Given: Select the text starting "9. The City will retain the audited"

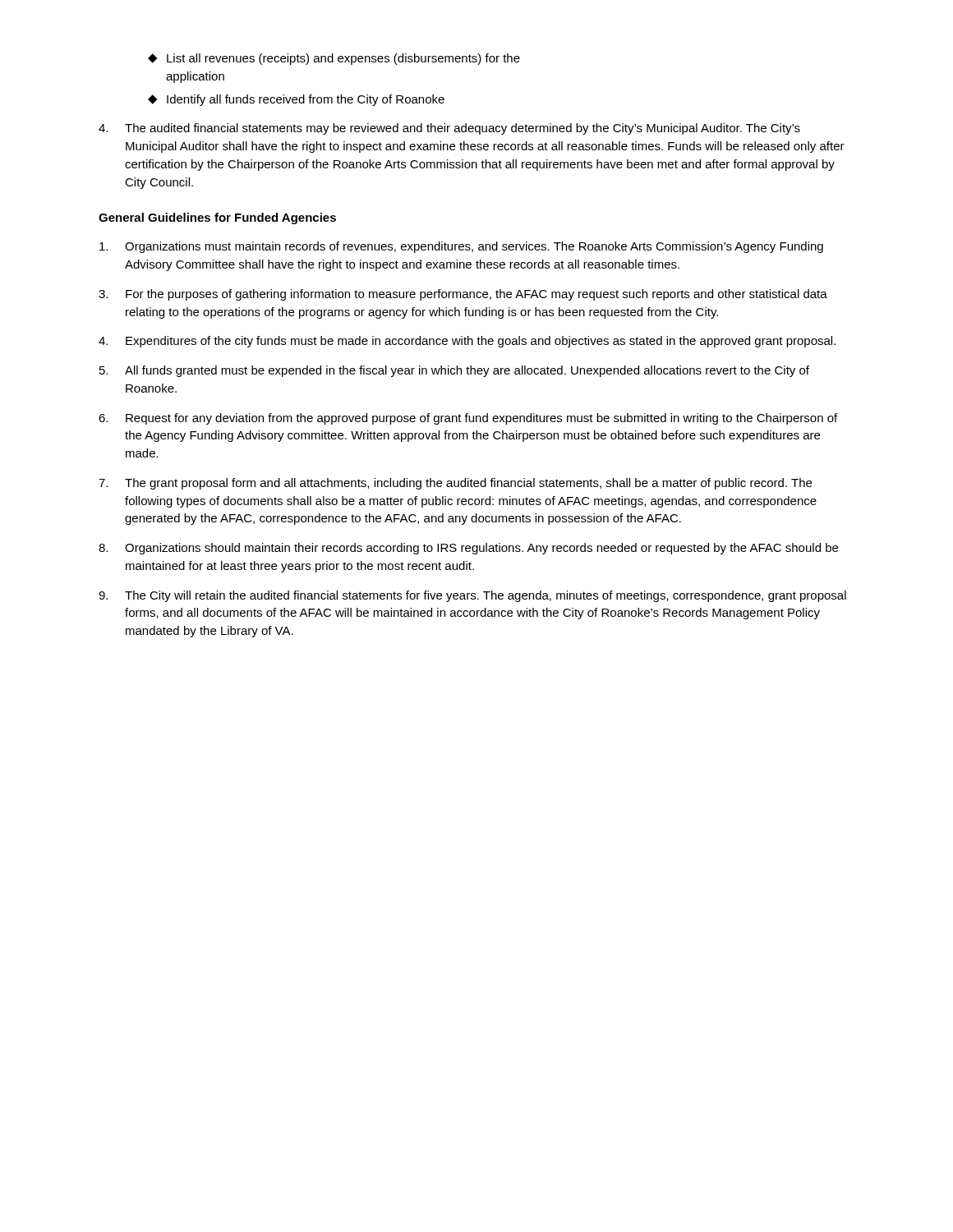Looking at the screenshot, I should pos(476,613).
